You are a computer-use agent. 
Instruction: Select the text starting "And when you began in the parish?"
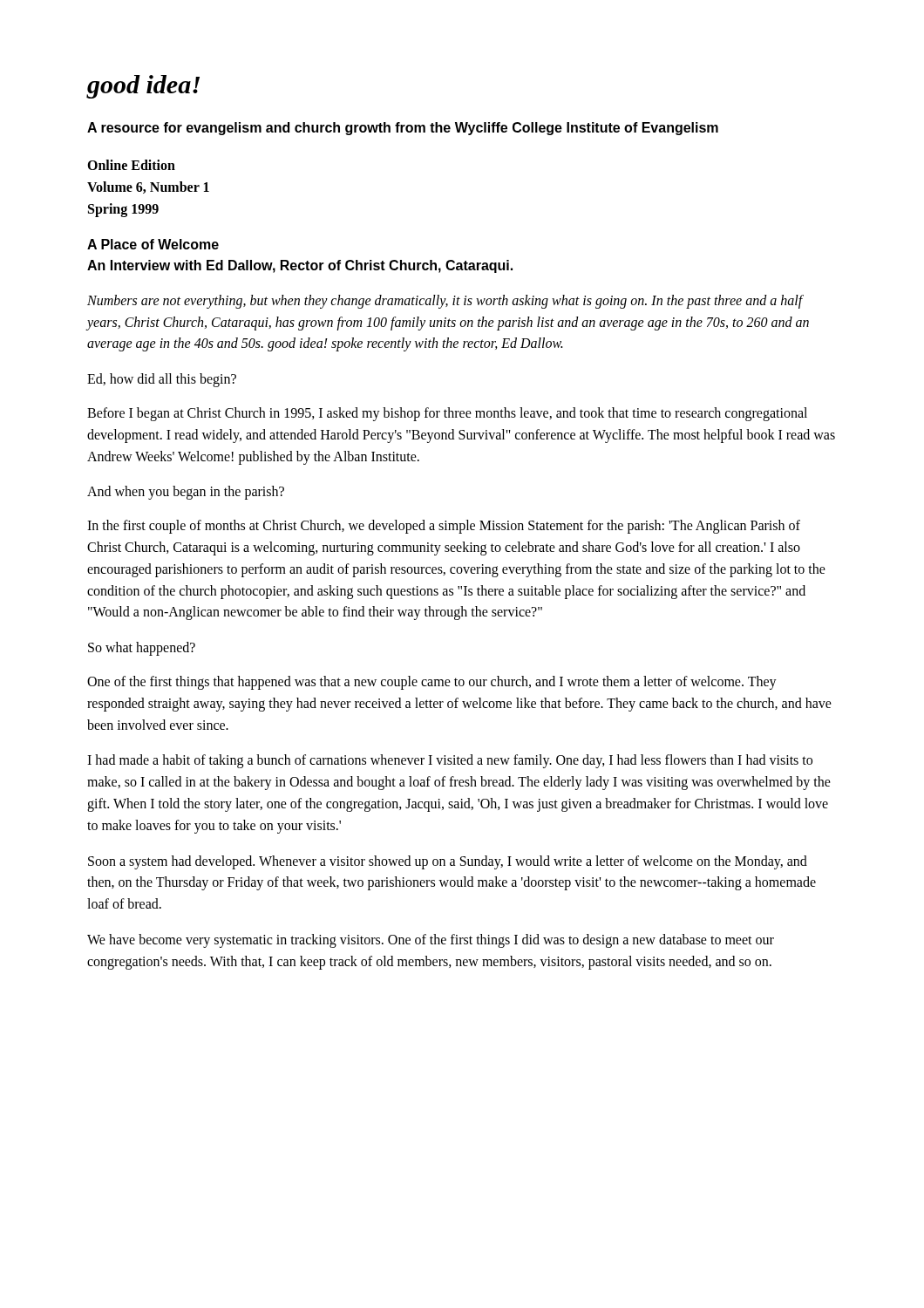(x=186, y=492)
